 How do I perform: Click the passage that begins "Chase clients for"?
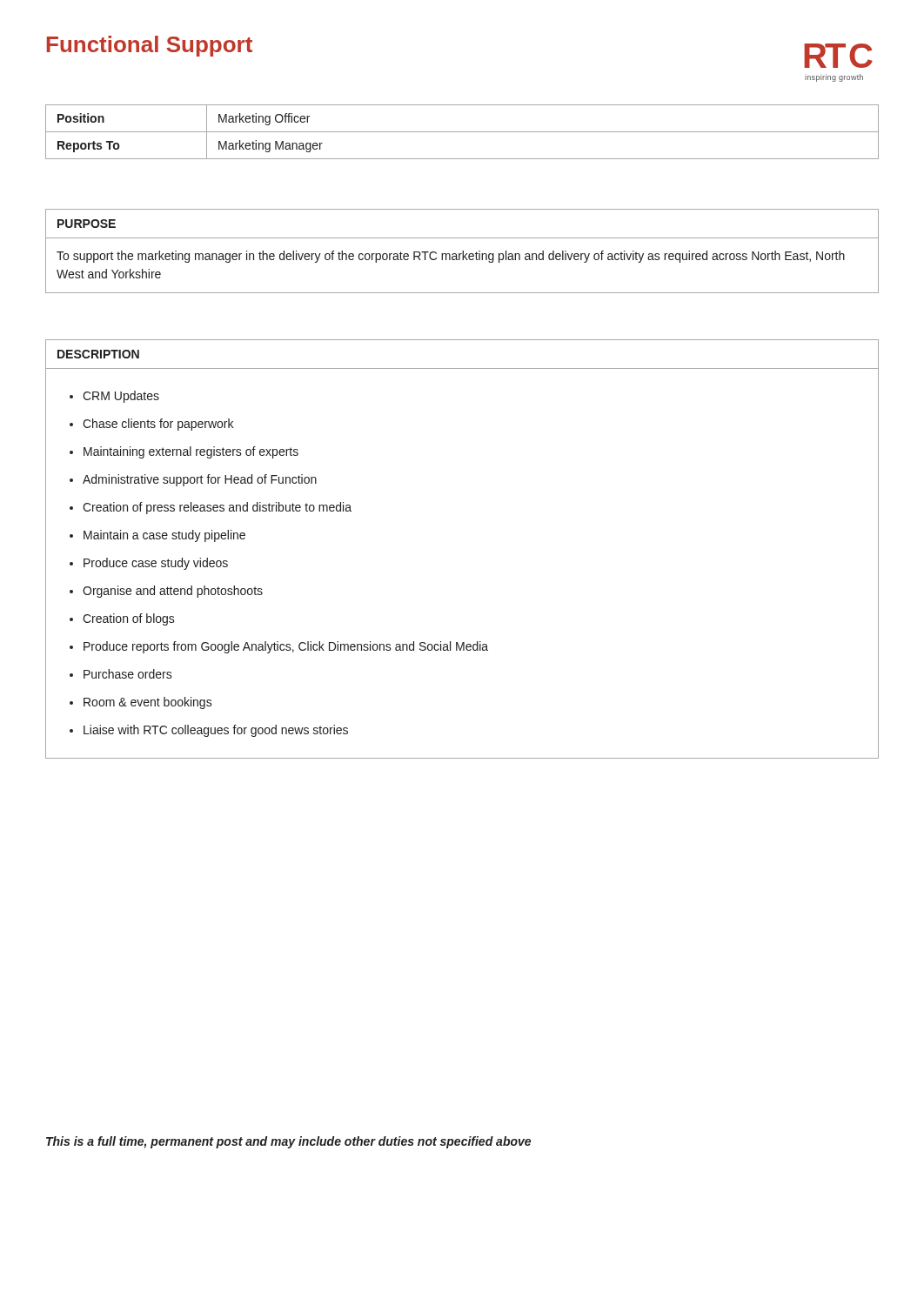(x=158, y=424)
